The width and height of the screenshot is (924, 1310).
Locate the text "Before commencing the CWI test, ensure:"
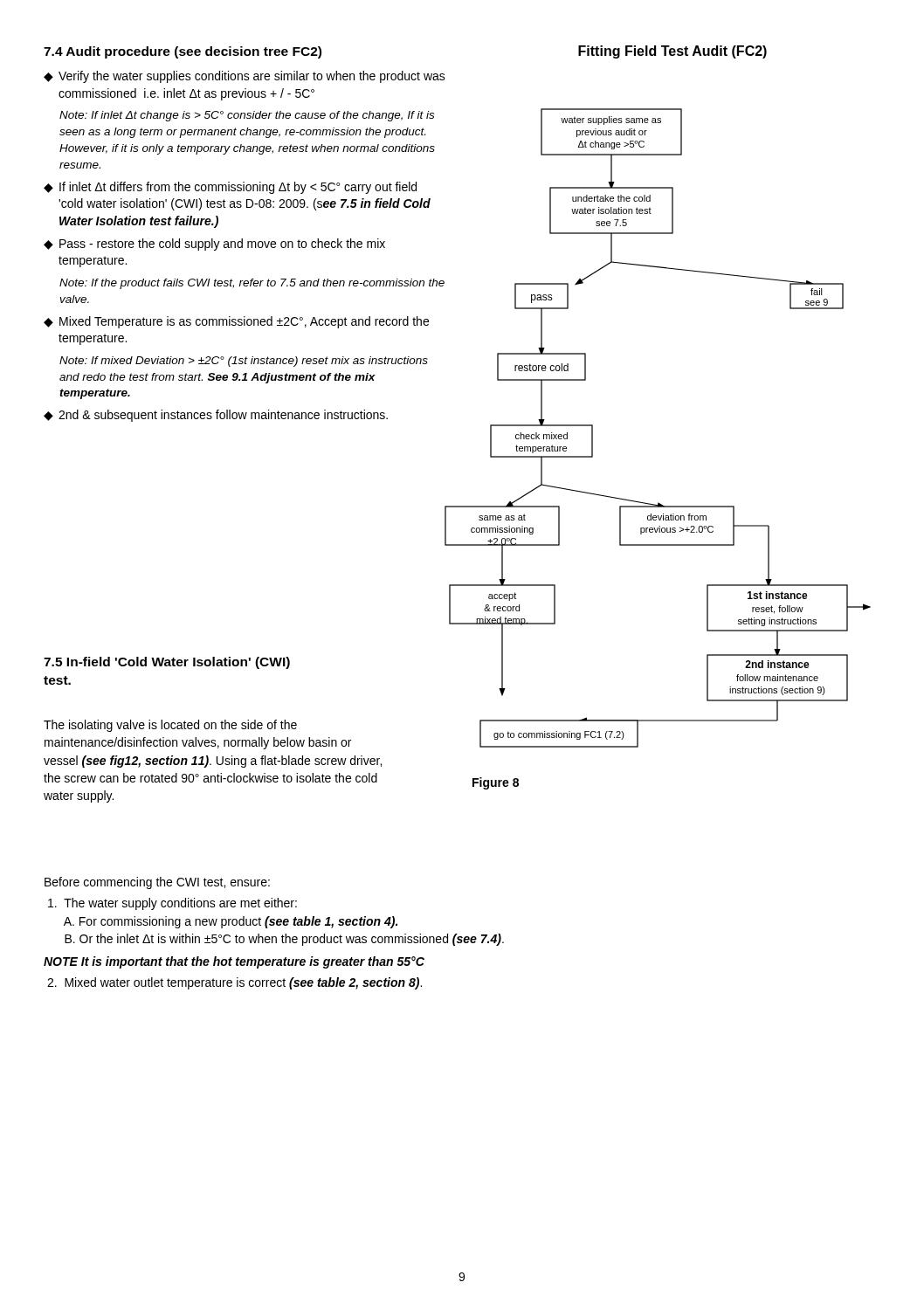click(x=157, y=882)
